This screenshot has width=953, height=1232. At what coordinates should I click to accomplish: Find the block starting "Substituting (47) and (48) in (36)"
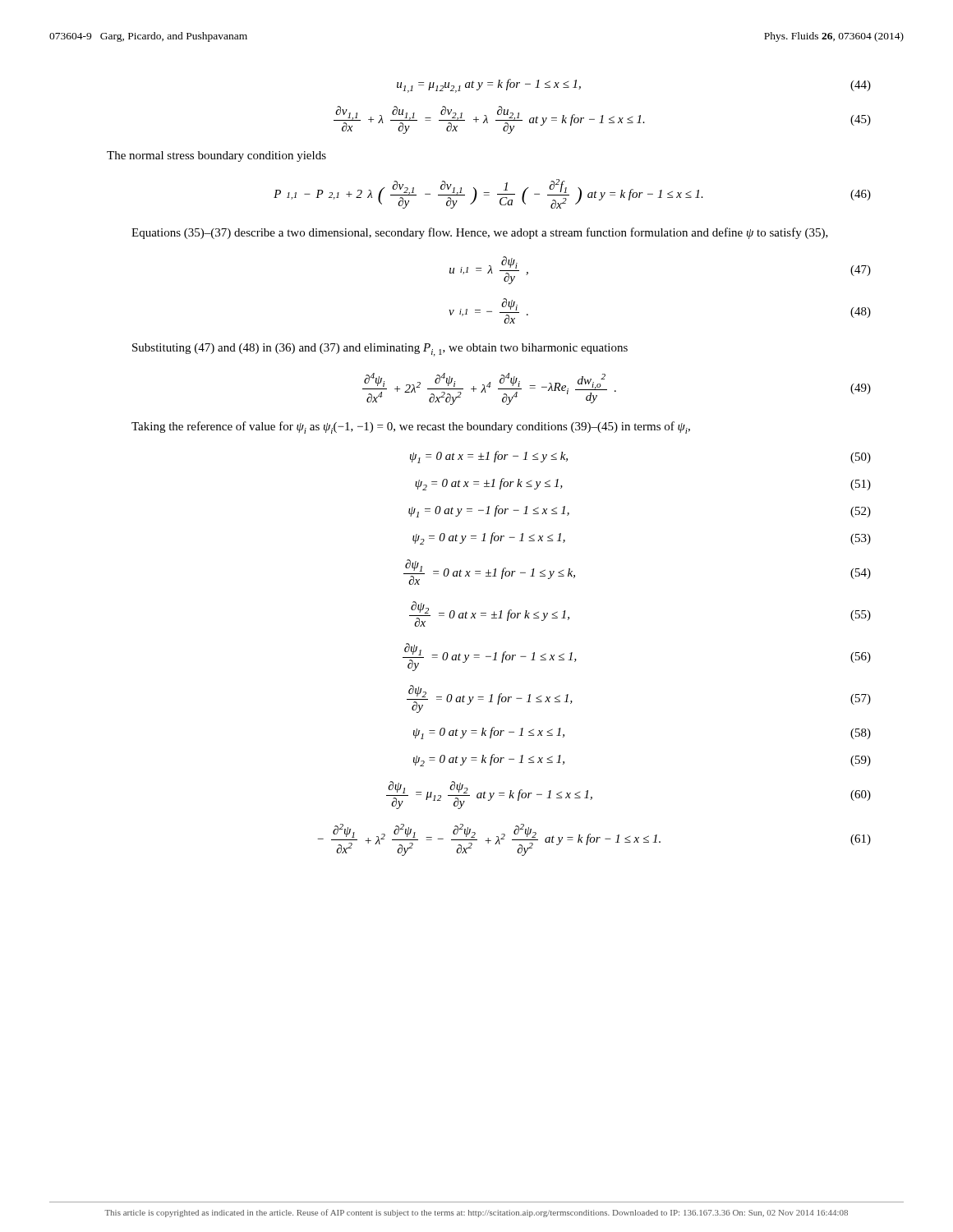380,348
